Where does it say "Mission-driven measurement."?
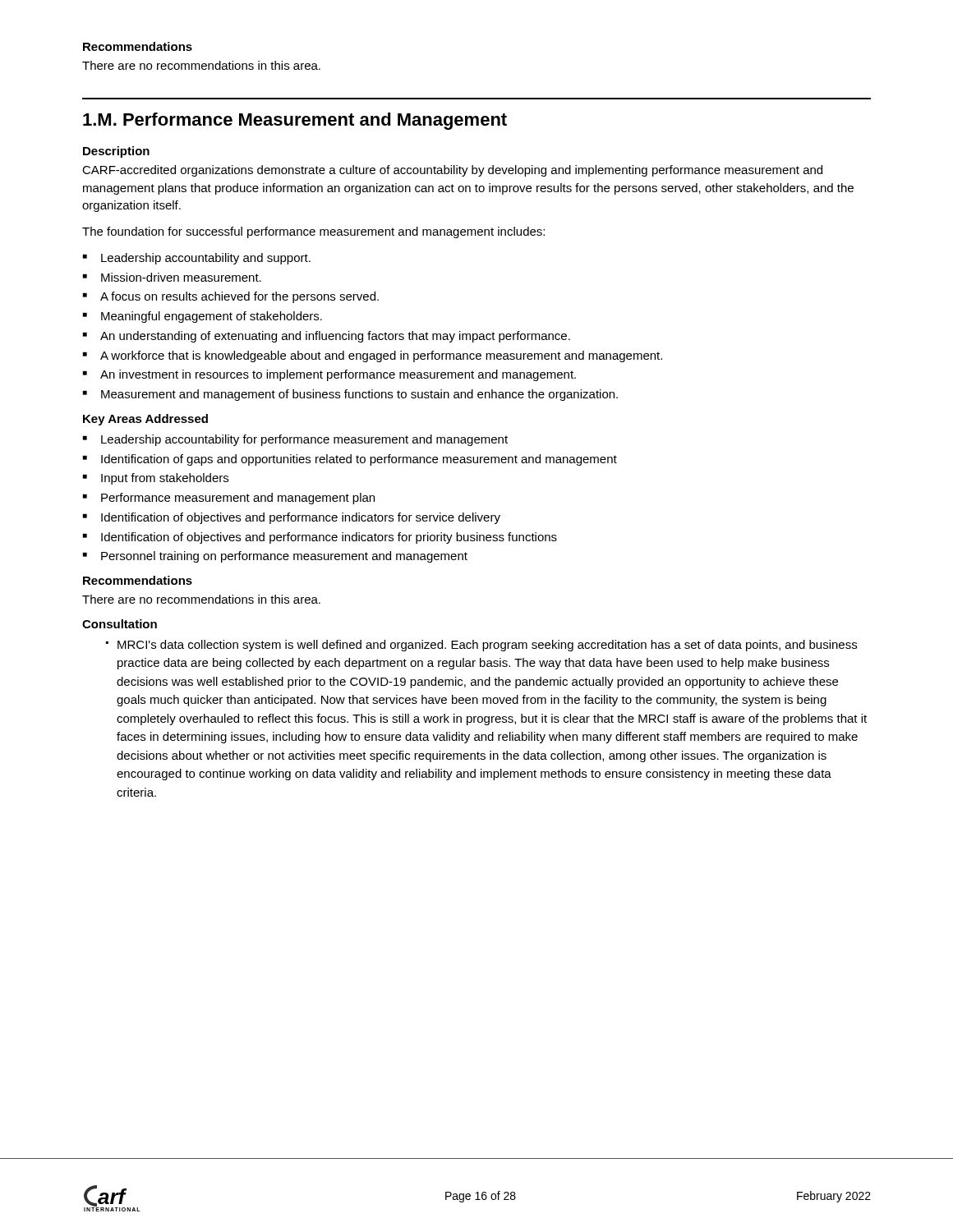 click(181, 277)
